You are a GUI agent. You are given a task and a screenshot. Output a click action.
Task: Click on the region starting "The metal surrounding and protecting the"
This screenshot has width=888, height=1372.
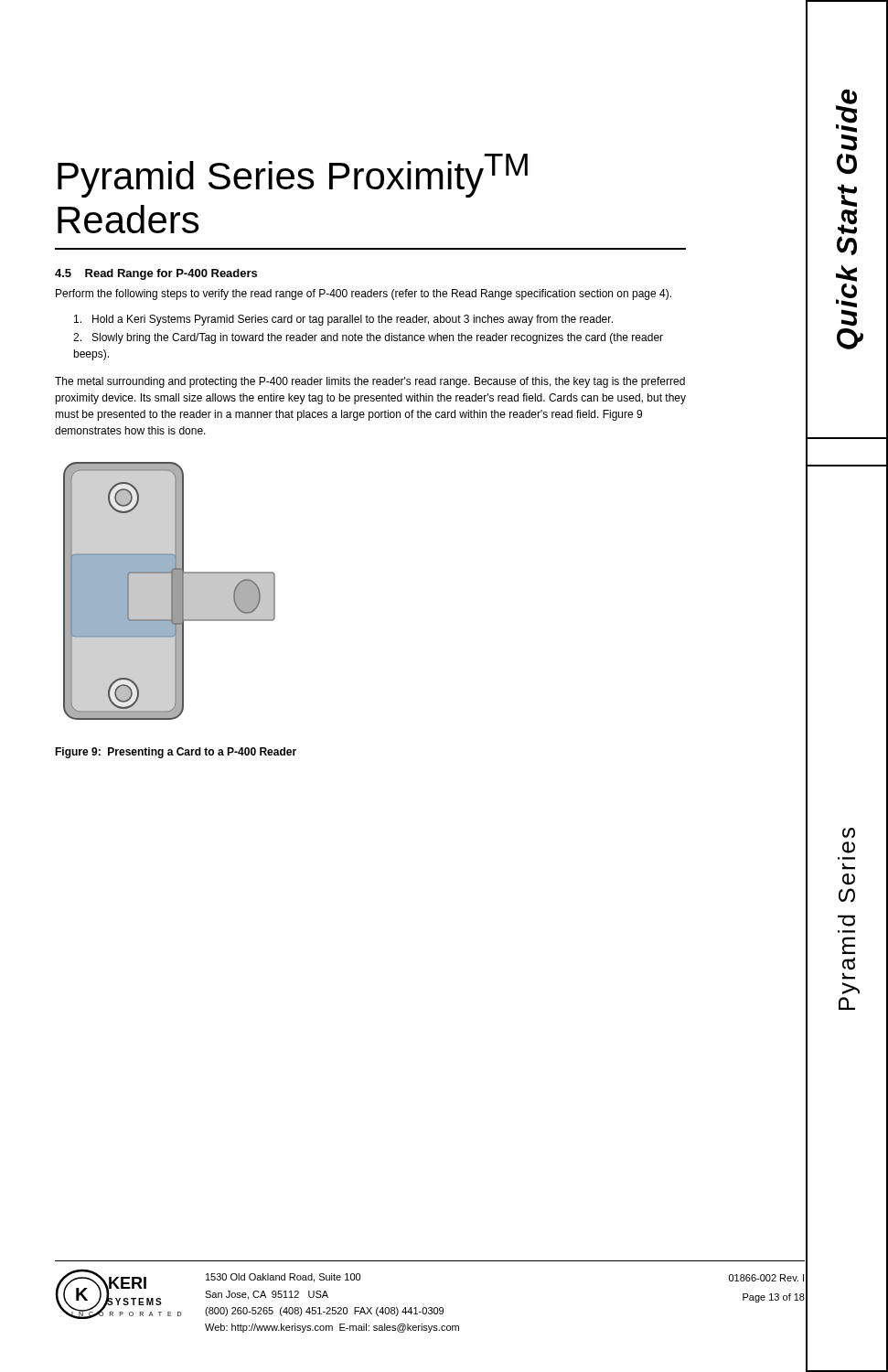(x=370, y=406)
